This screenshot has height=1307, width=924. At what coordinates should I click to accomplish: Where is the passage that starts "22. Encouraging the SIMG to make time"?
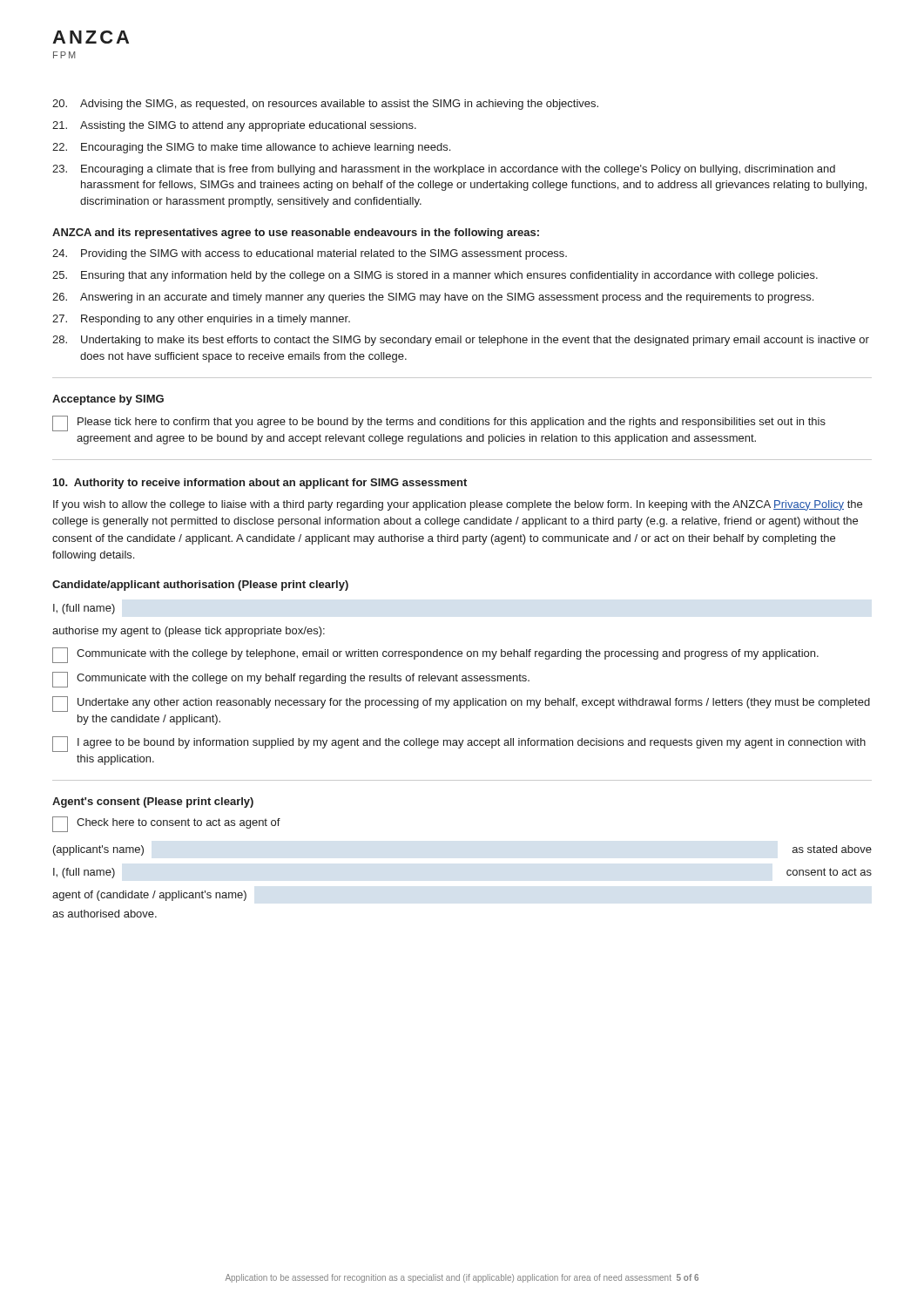click(251, 148)
